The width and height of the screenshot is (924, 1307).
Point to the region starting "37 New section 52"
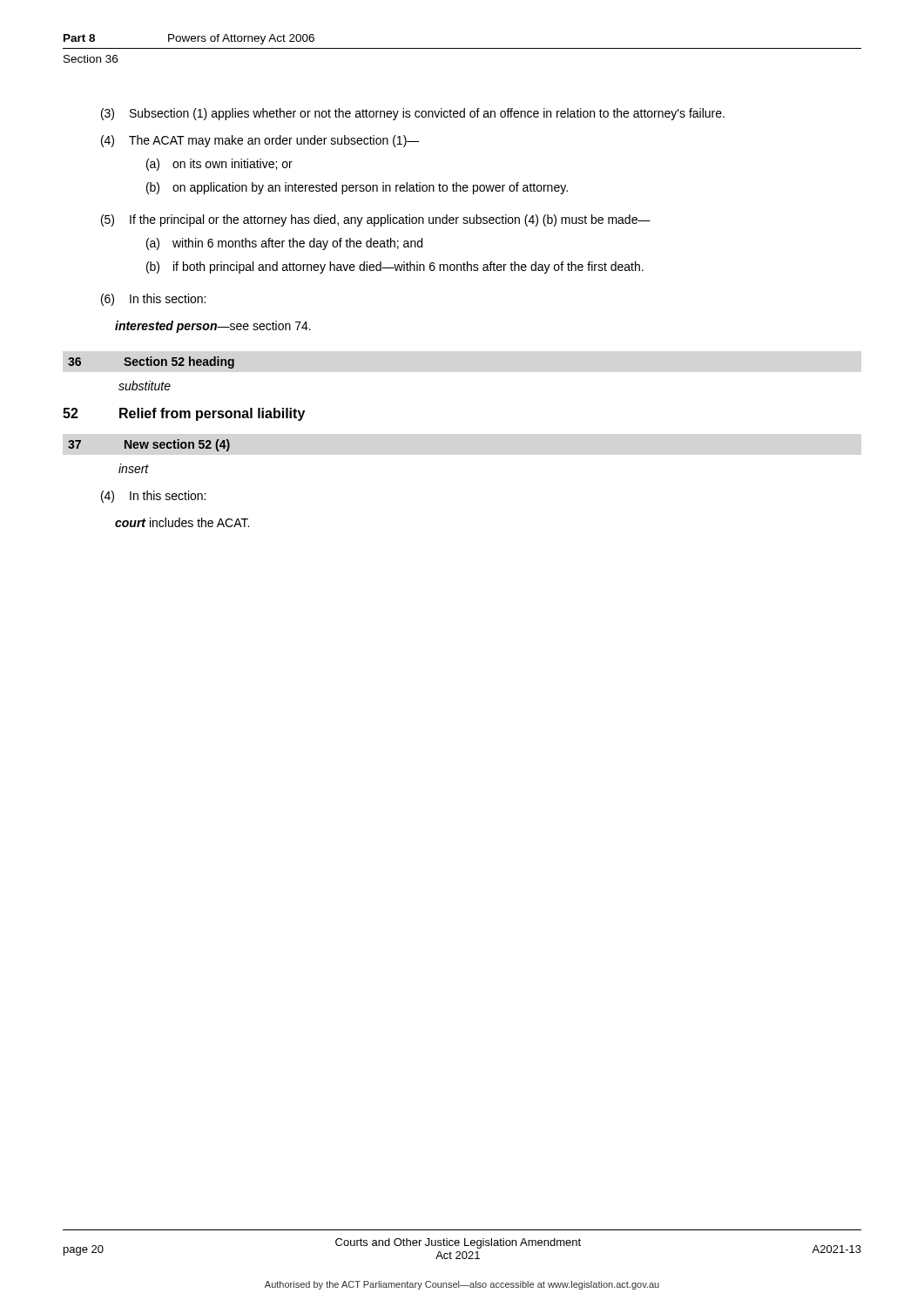click(146, 444)
